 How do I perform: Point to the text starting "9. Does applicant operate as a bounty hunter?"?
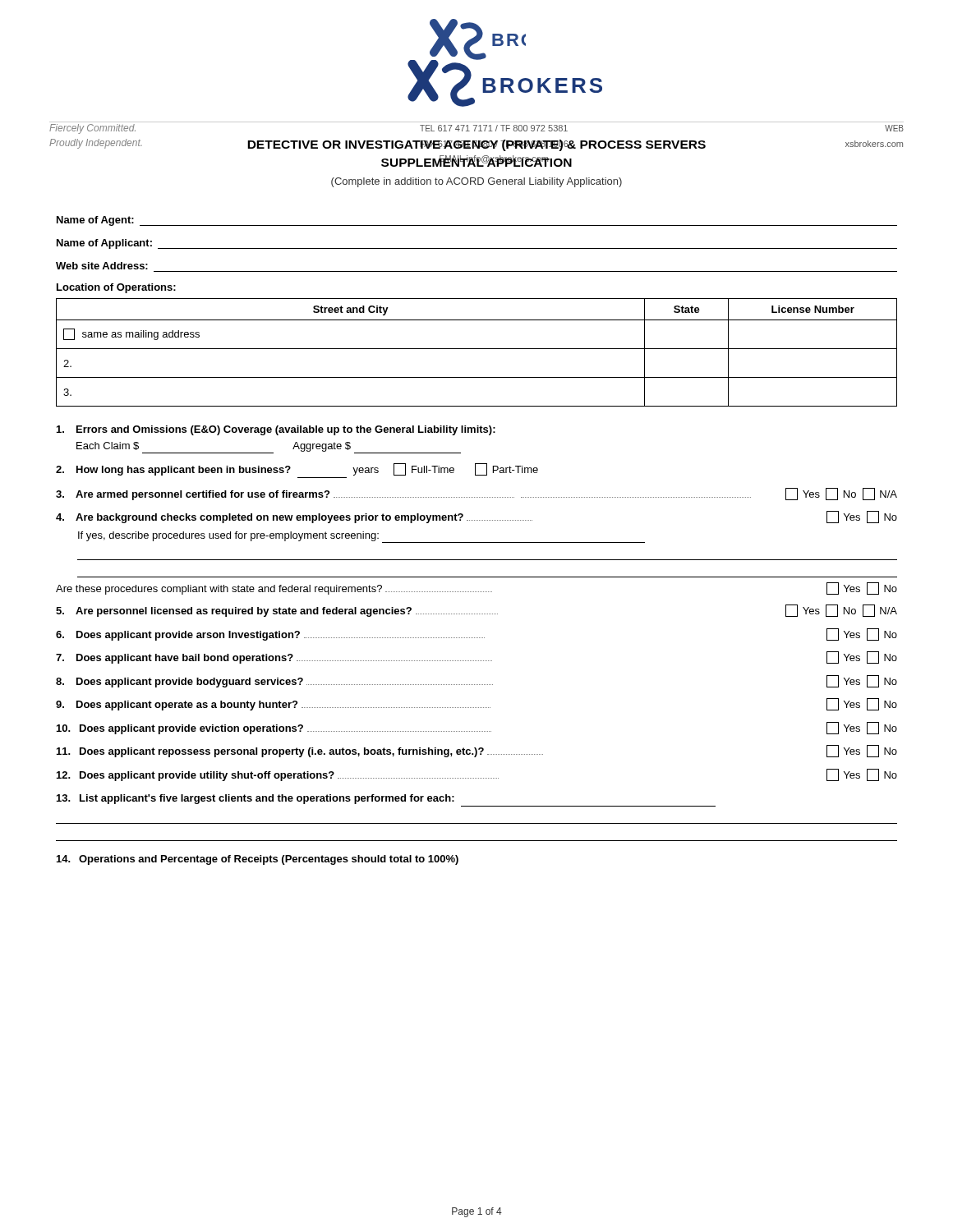pos(476,705)
